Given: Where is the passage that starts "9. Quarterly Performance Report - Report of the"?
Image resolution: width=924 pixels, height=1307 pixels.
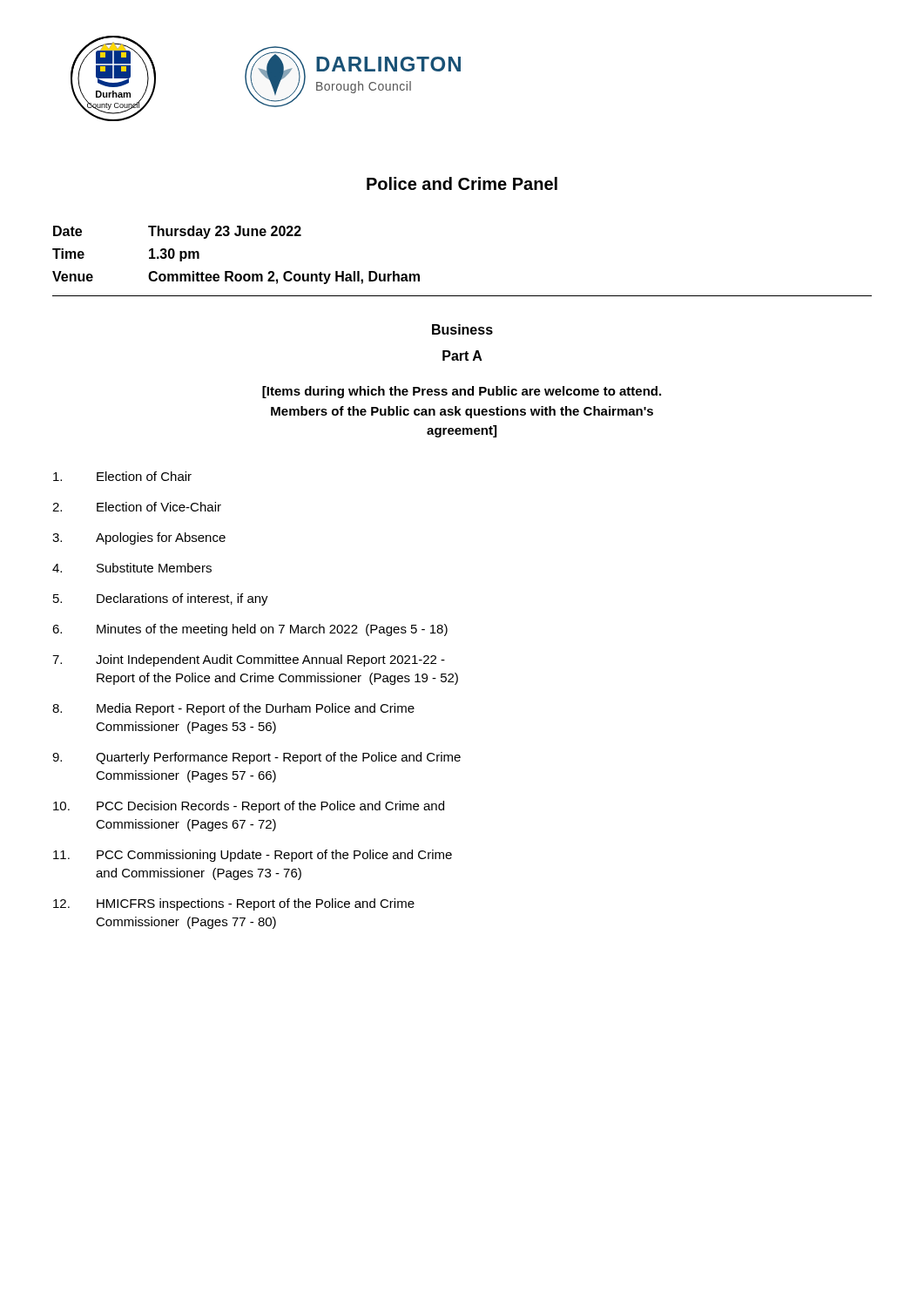Looking at the screenshot, I should (x=462, y=766).
